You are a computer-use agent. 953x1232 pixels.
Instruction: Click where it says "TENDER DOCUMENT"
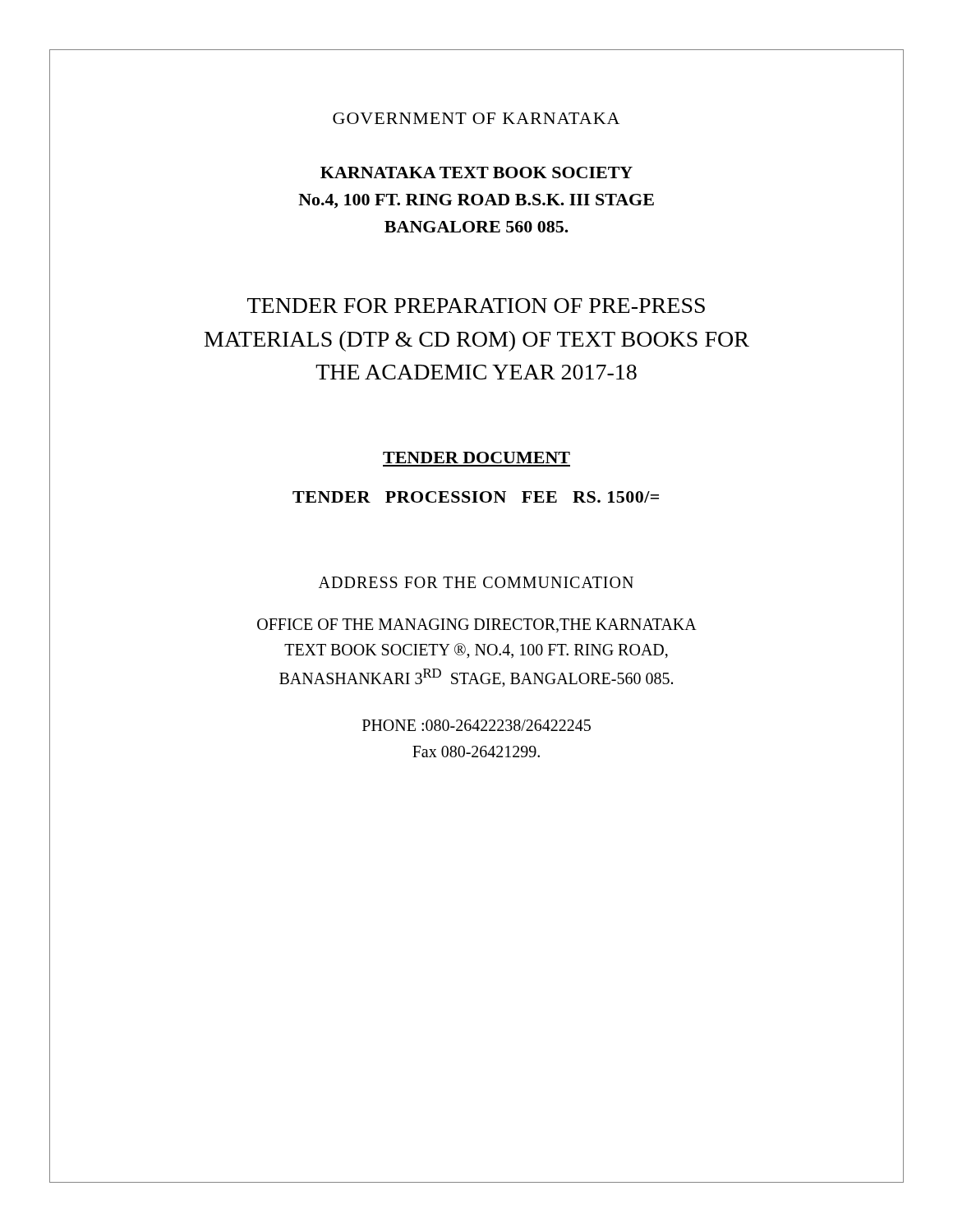click(476, 457)
